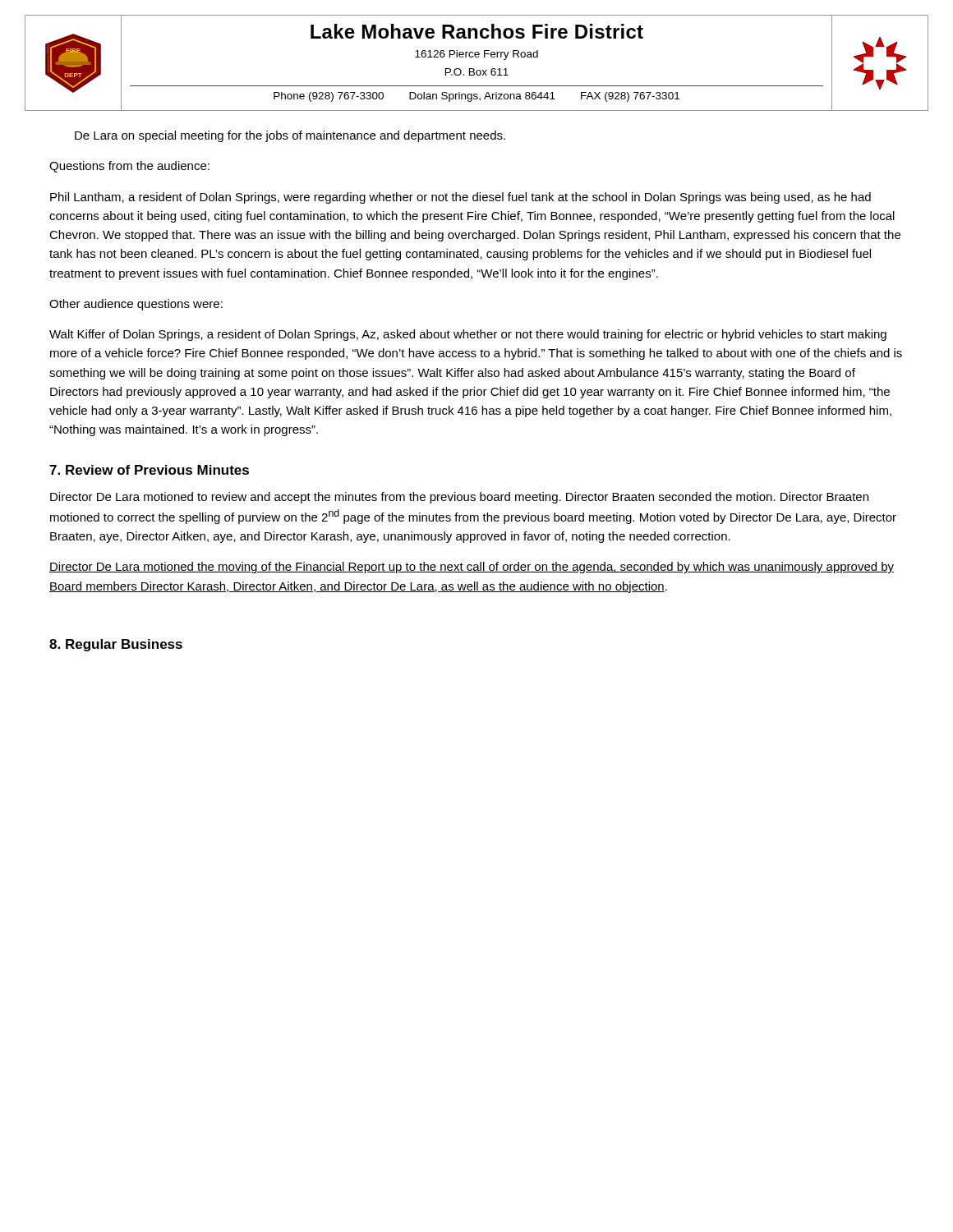Find the text block starting "Phil Lantham, a resident of Dolan Springs,"
This screenshot has height=1232, width=953.
pos(475,235)
